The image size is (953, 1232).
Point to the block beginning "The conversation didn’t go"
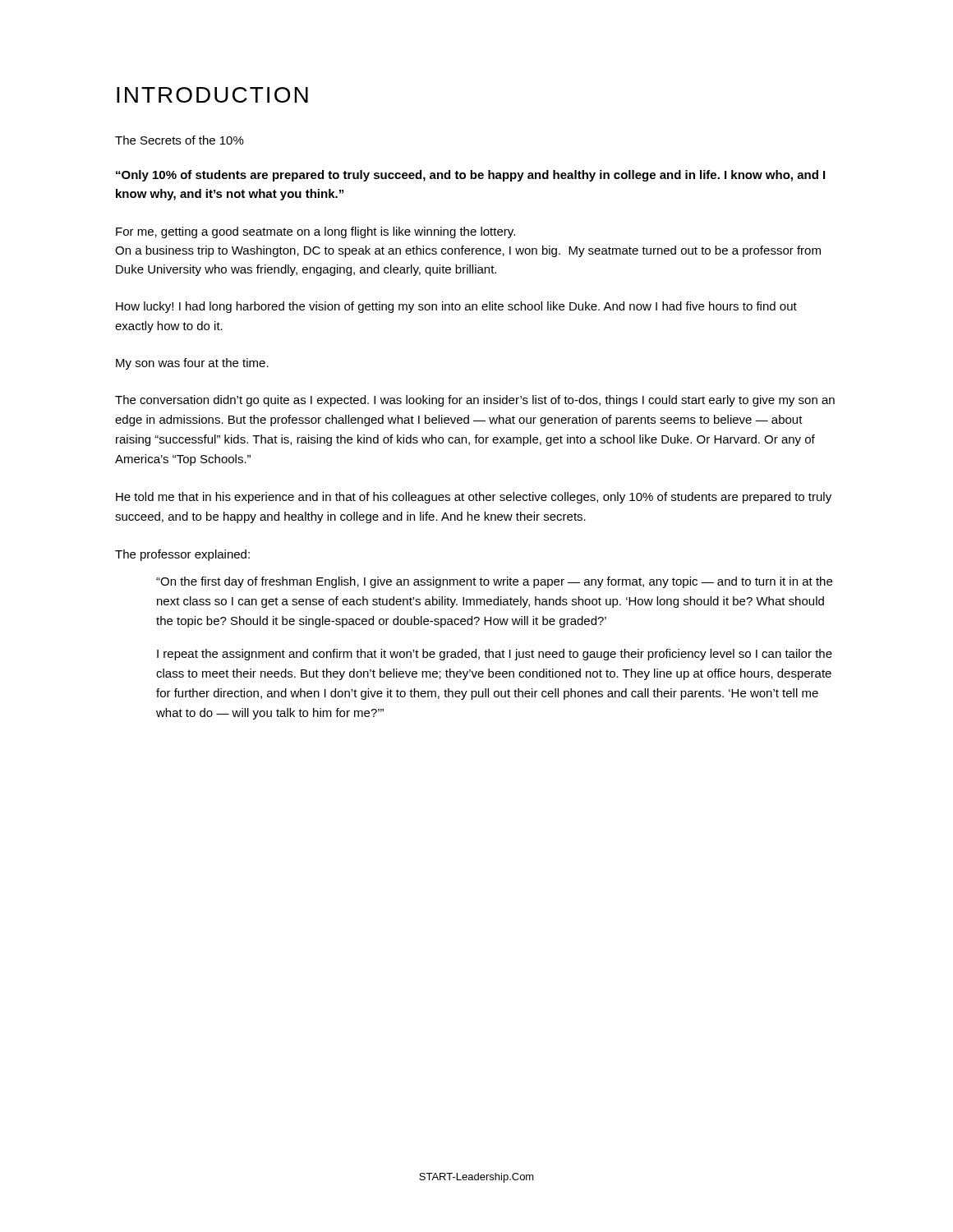coord(475,429)
